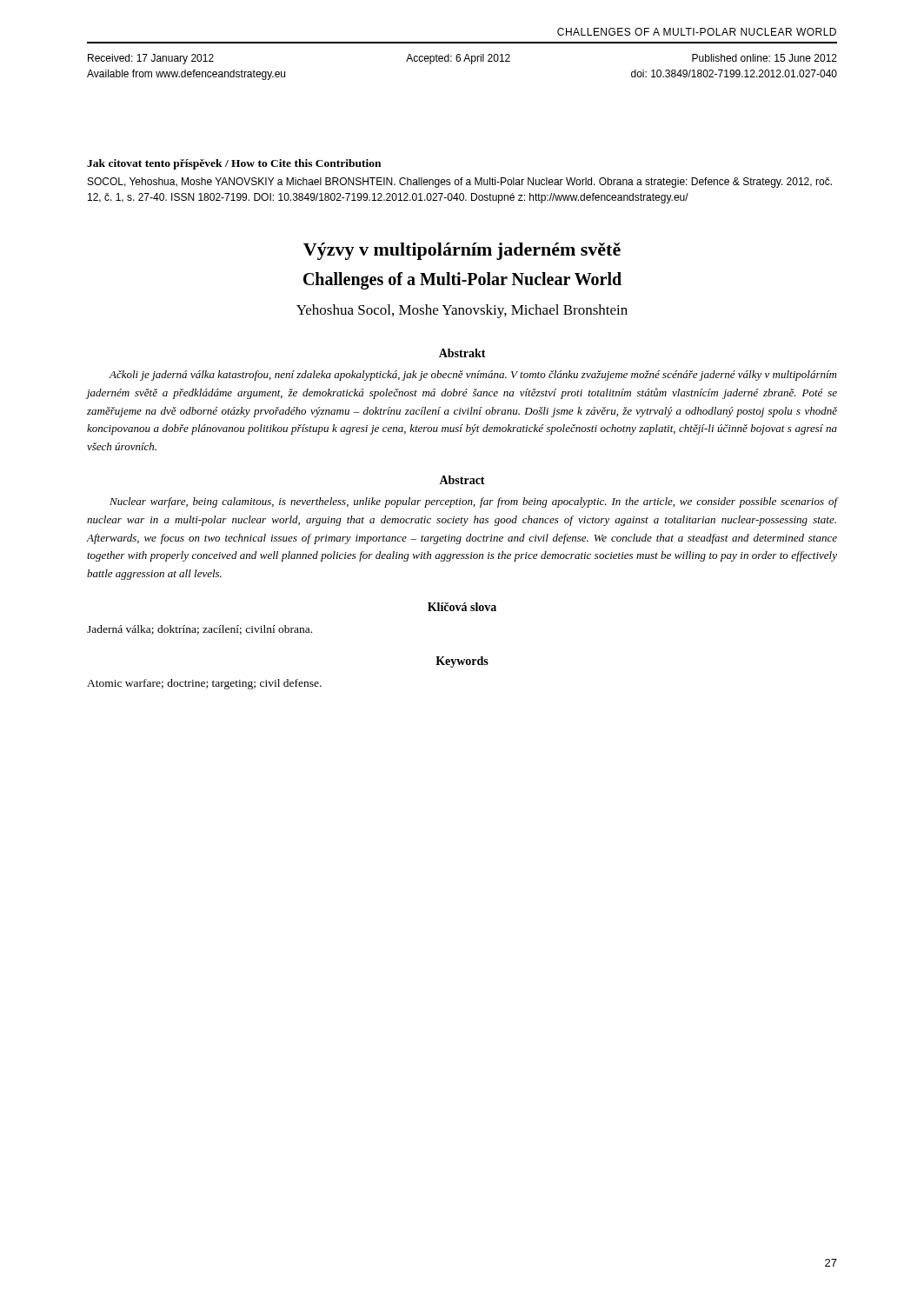
Task: Locate the text "Klíčová slova"
Action: (x=462, y=607)
